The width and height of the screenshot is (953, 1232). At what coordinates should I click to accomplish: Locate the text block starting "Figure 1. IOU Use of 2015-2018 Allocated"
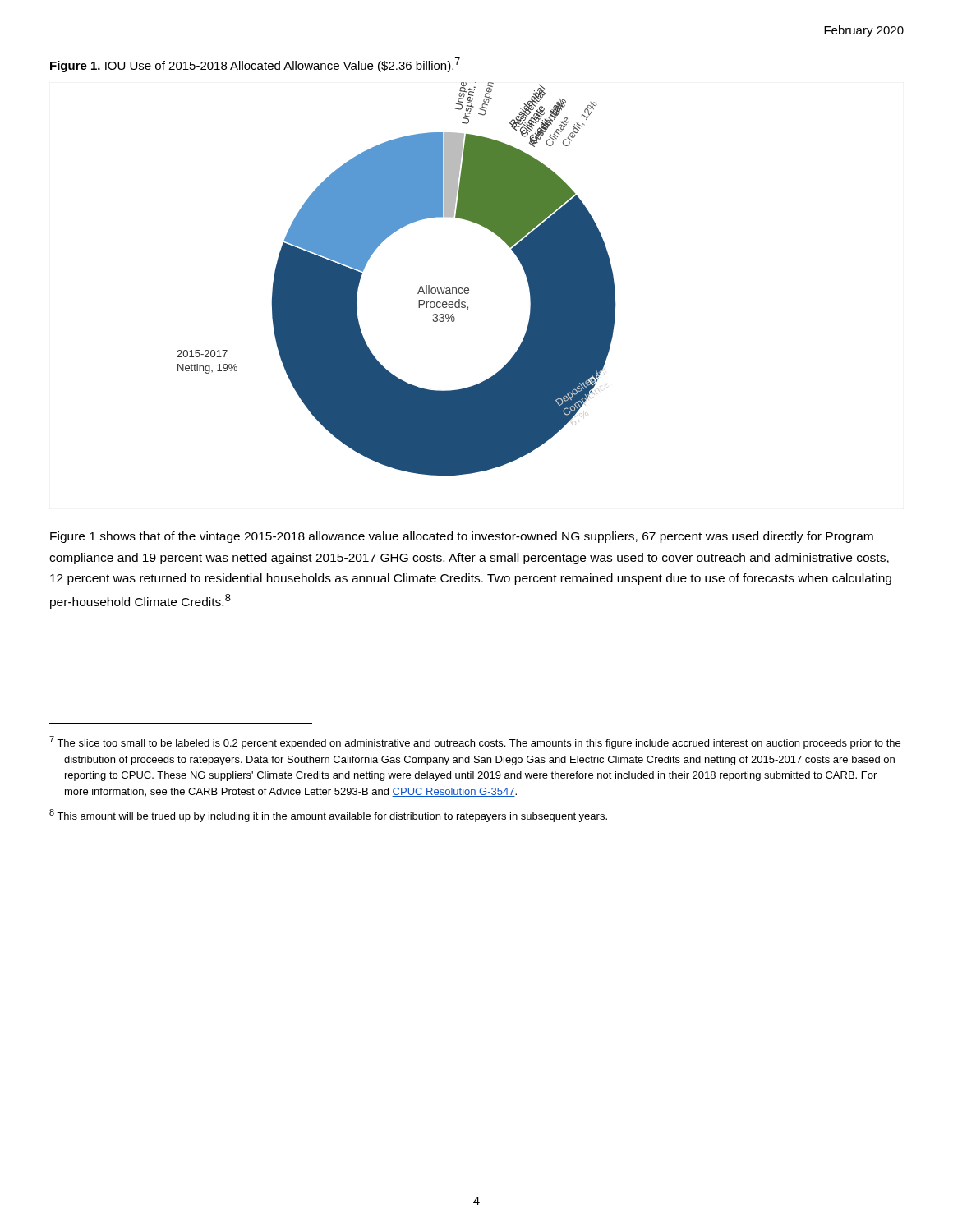click(255, 64)
